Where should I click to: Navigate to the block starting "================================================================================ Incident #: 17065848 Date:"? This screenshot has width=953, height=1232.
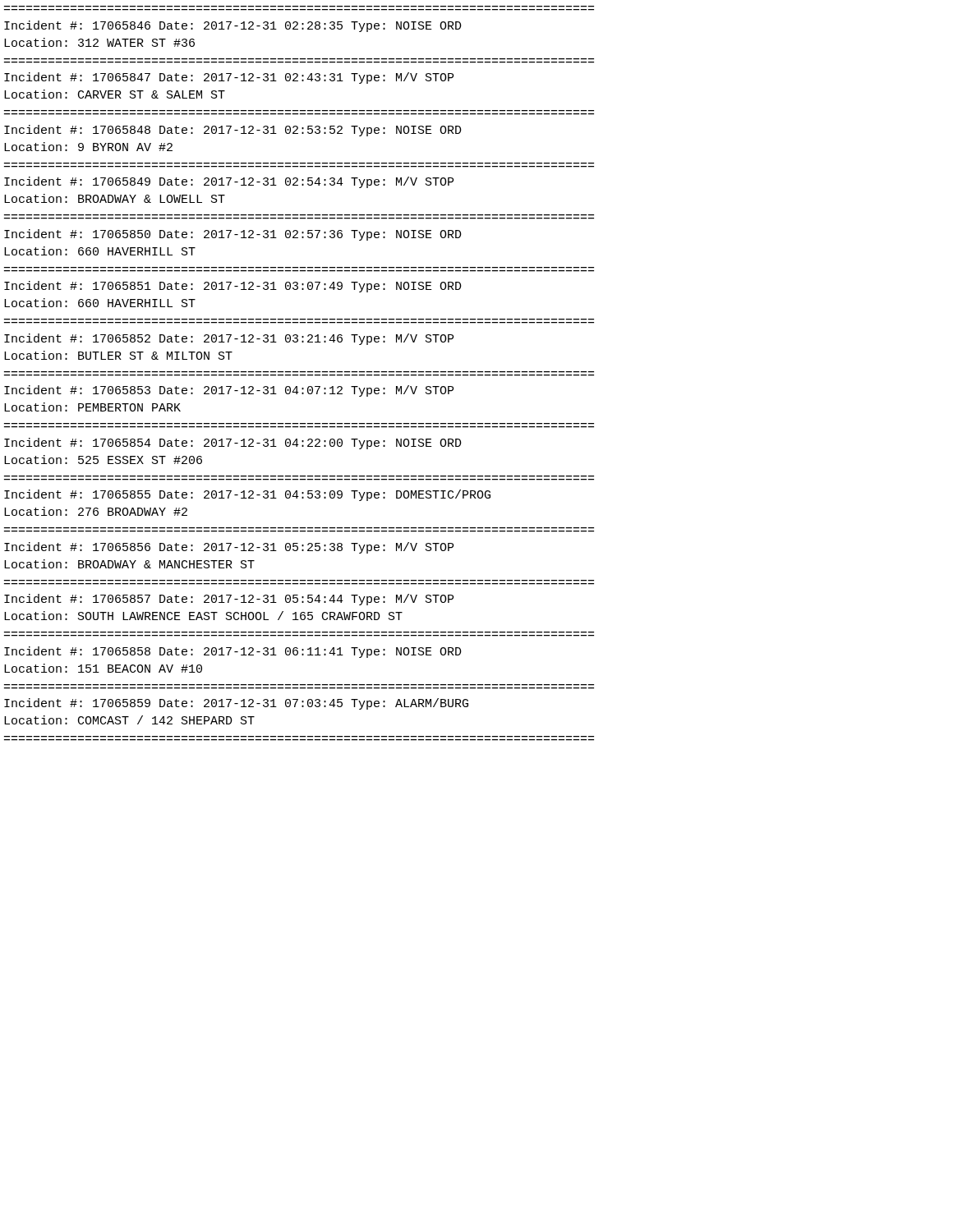(x=233, y=131)
